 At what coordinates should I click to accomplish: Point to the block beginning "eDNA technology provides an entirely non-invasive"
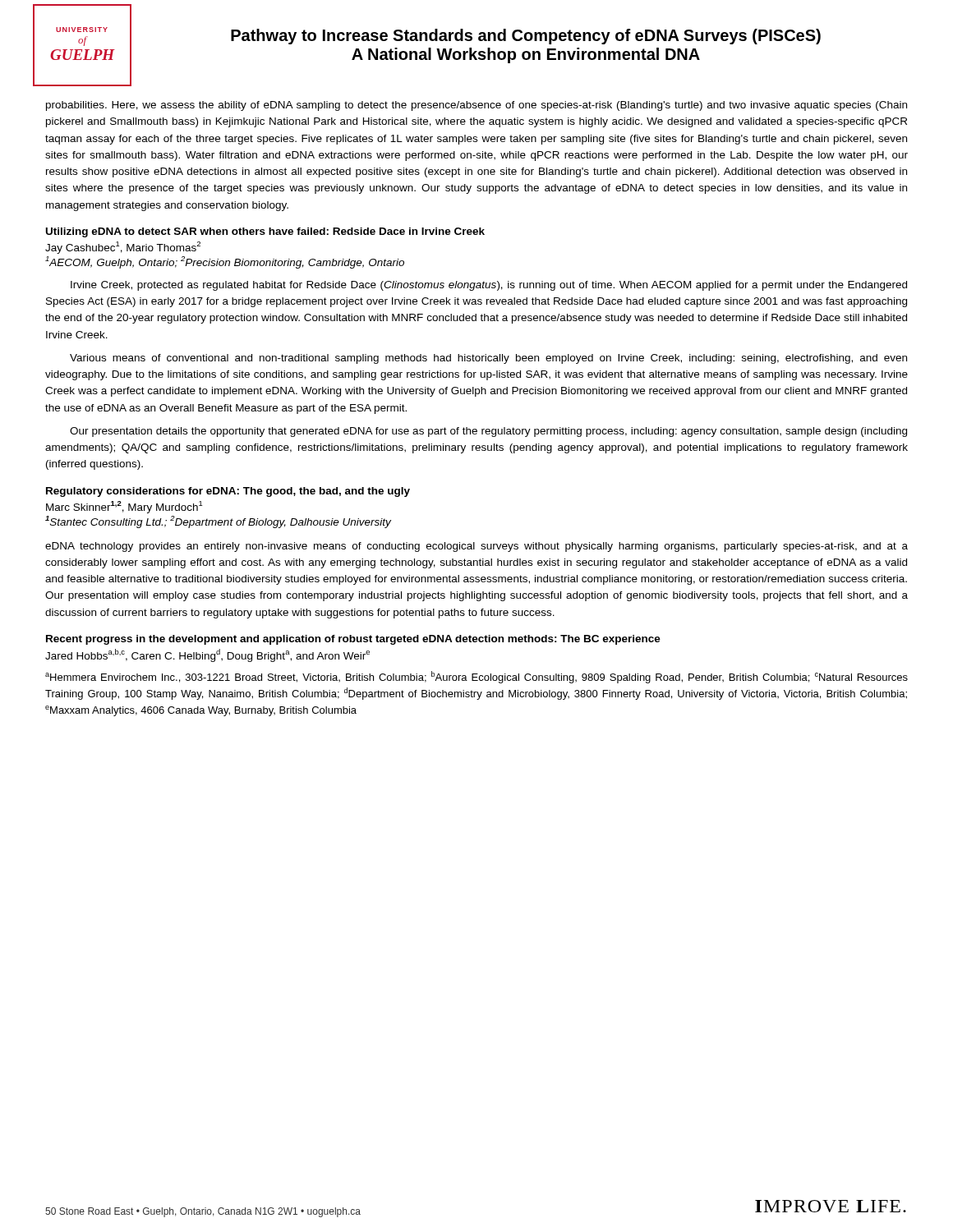[x=476, y=579]
